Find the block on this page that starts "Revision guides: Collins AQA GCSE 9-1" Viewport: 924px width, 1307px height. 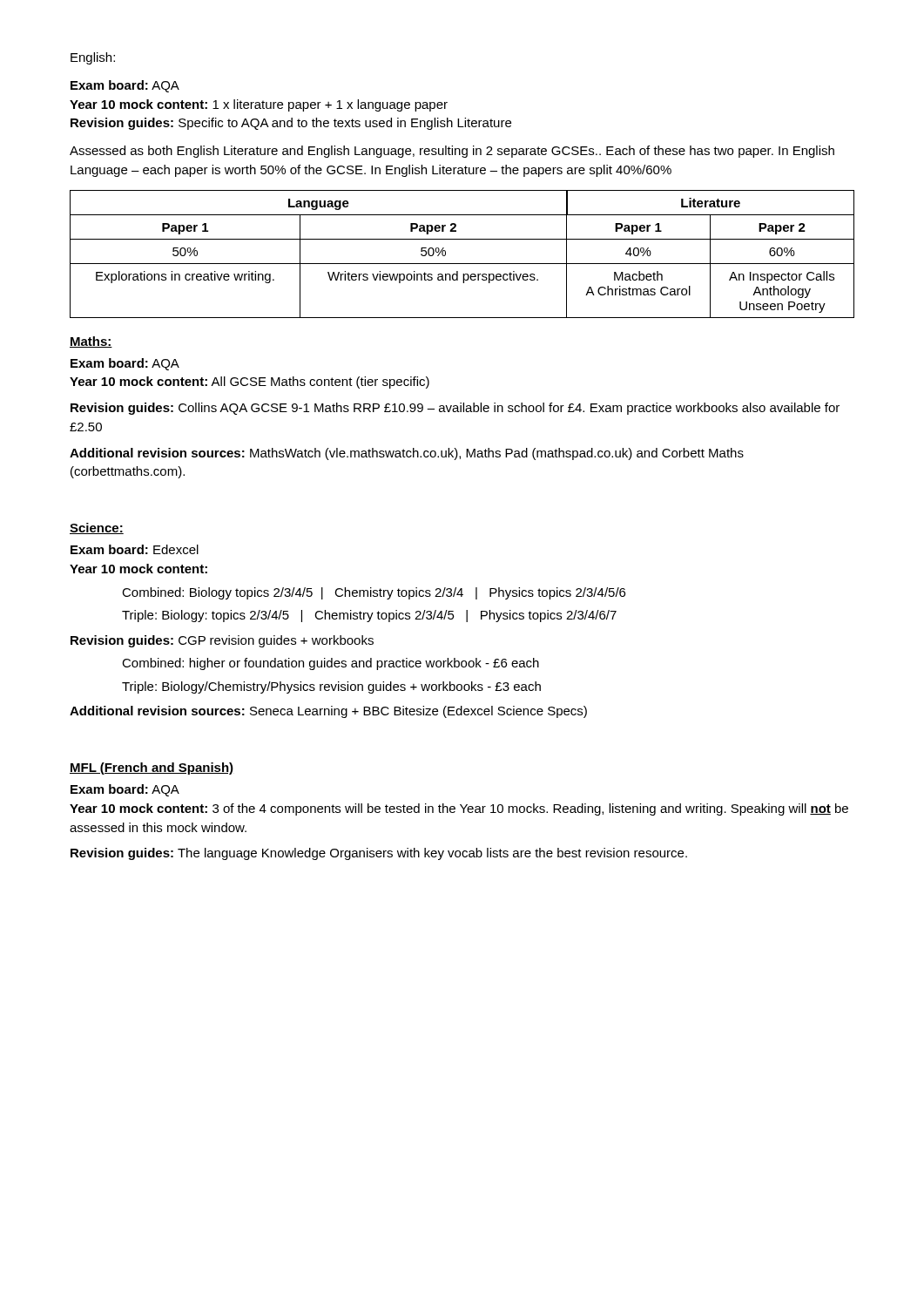(455, 417)
